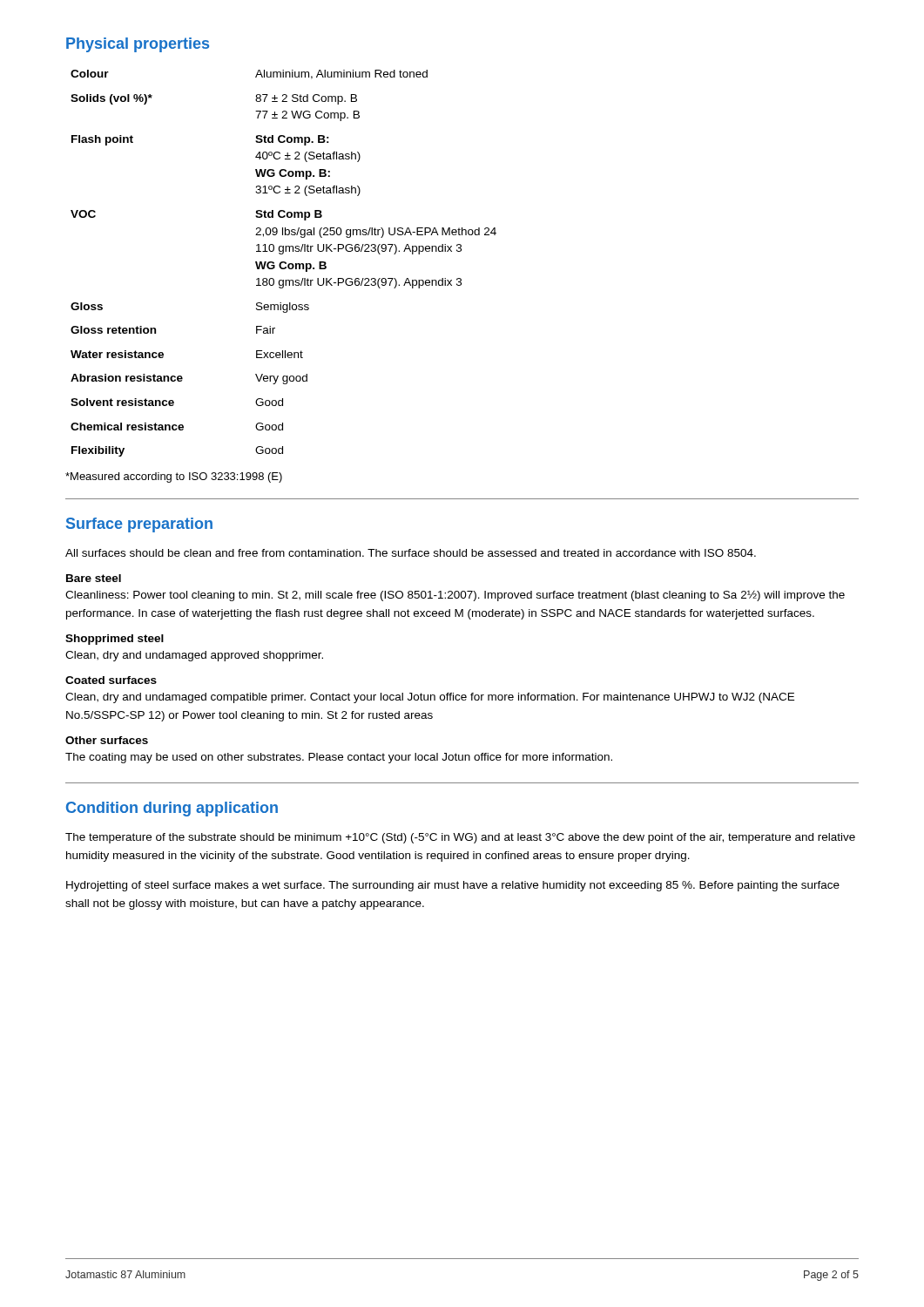Screen dimensions: 1307x924
Task: Find the region starting "The temperature of the substrate should"
Action: pyautogui.click(x=462, y=847)
